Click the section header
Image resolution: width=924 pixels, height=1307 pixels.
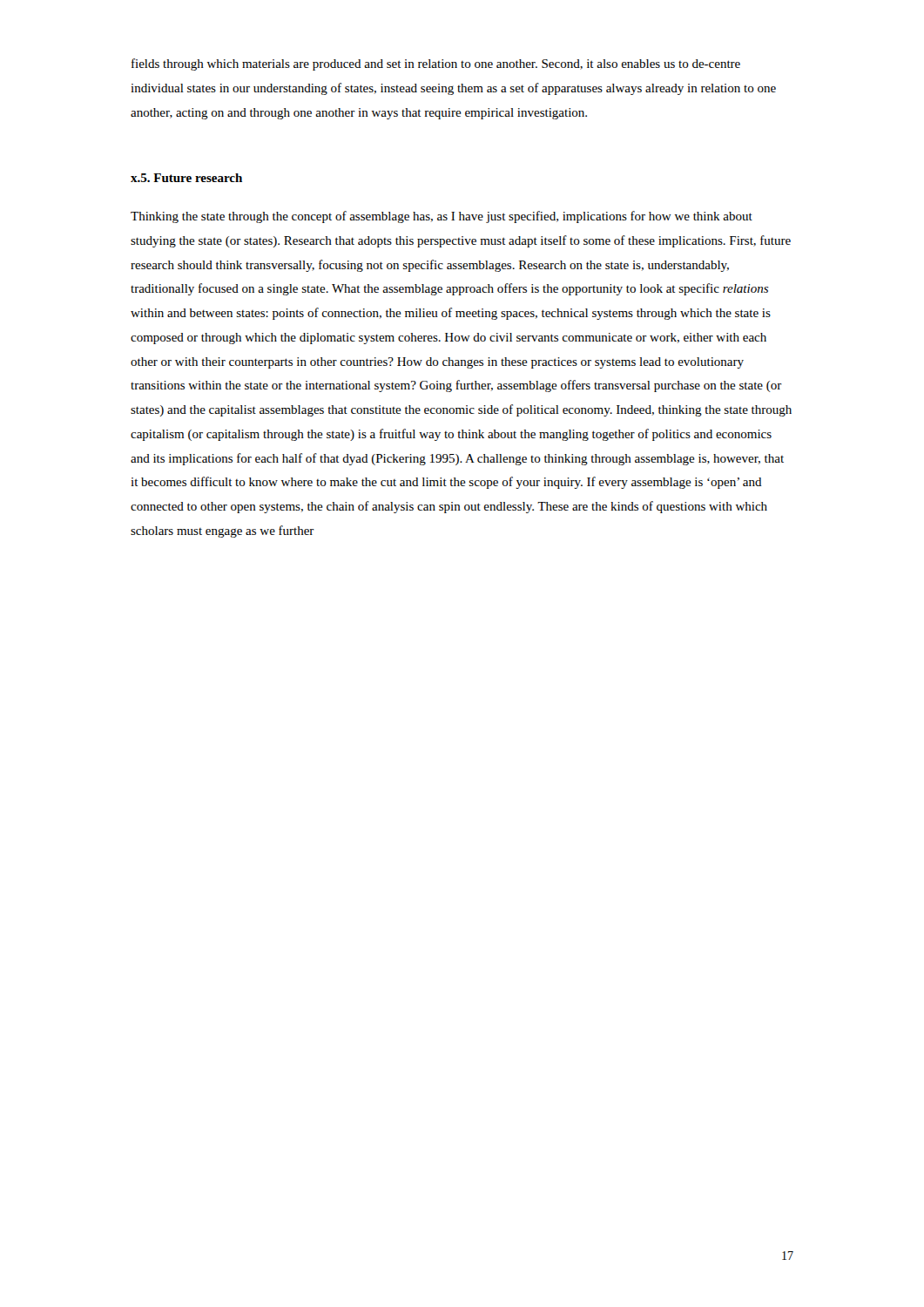pyautogui.click(x=187, y=178)
